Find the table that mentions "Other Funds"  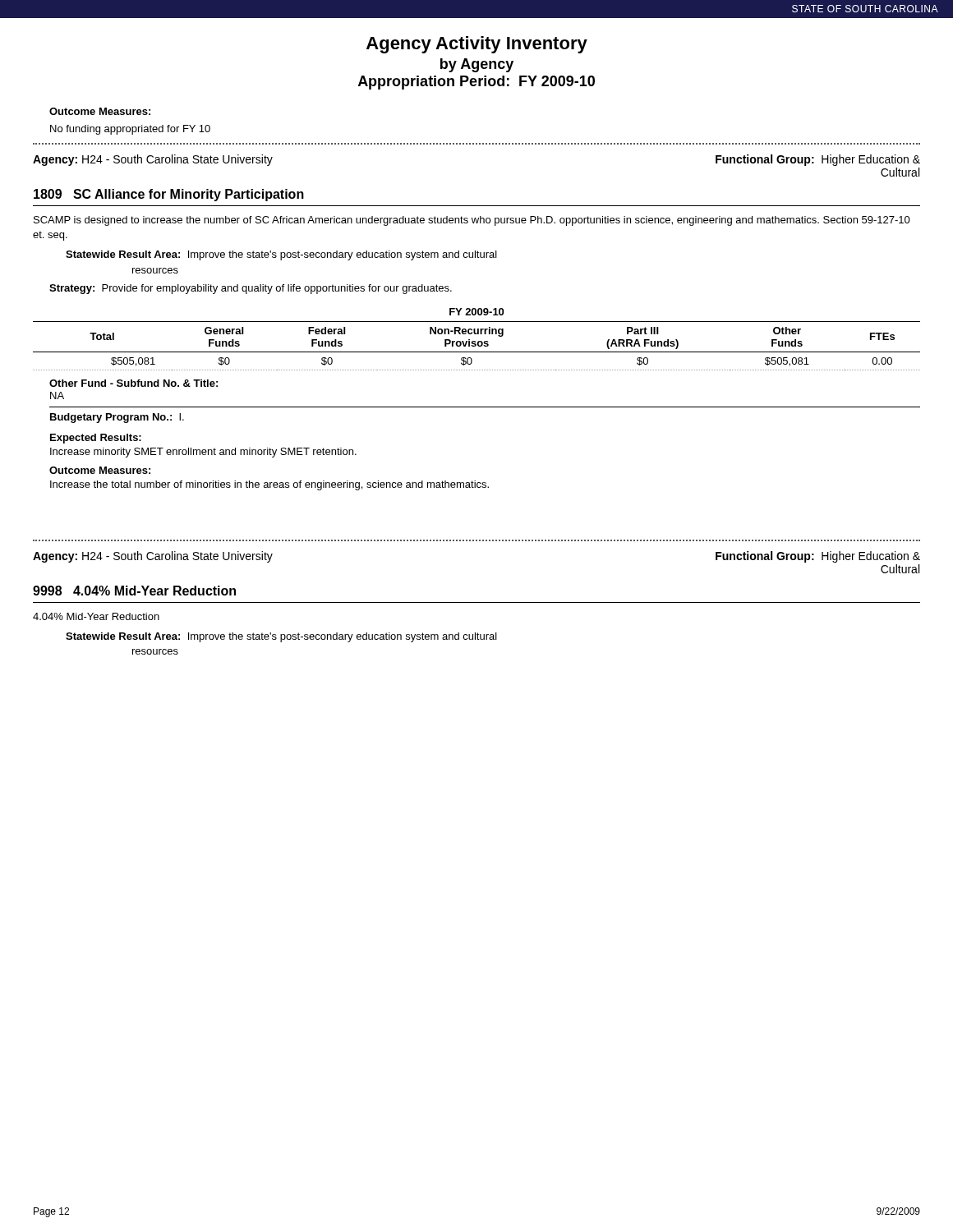[476, 346]
